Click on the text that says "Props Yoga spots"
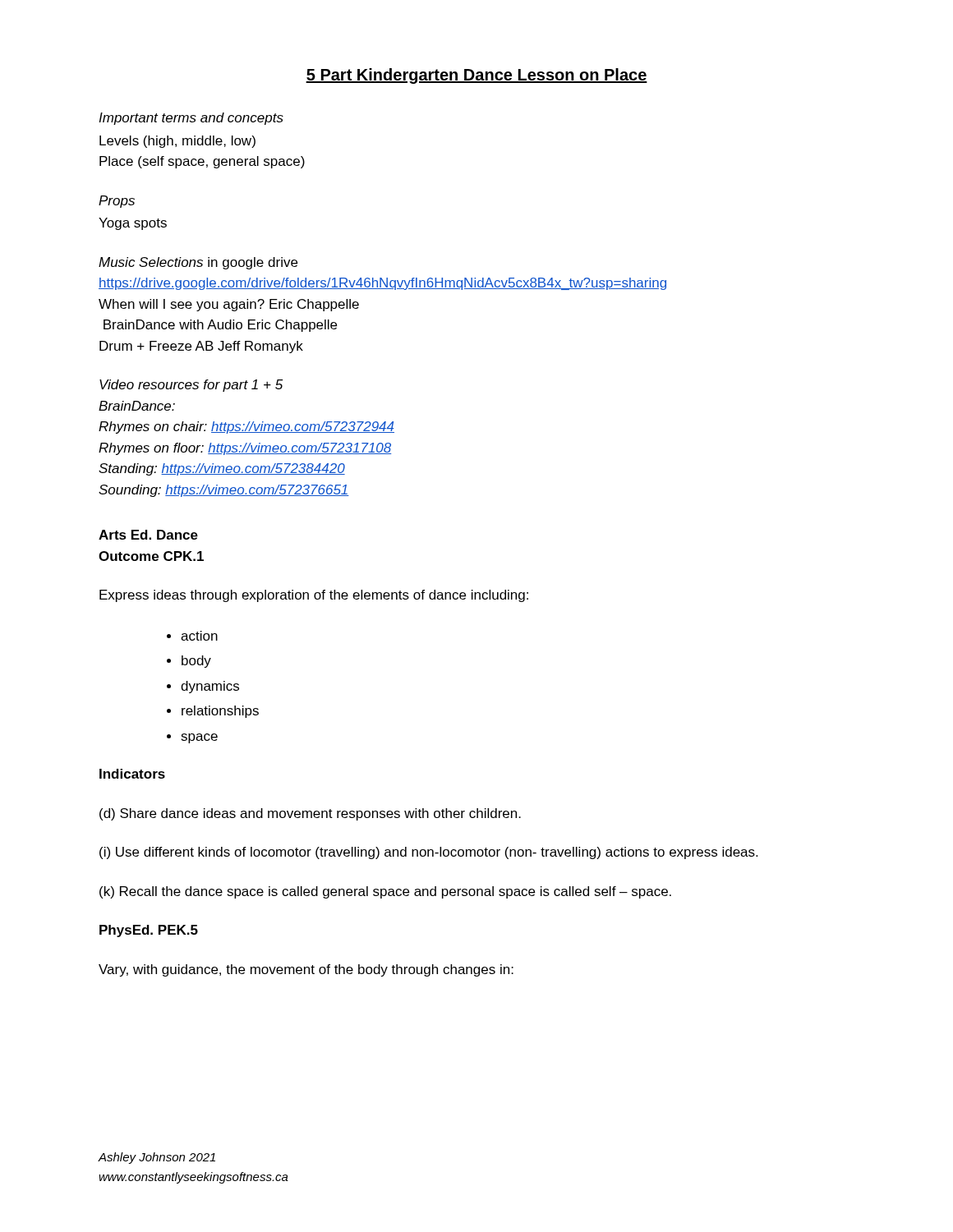 tap(117, 202)
